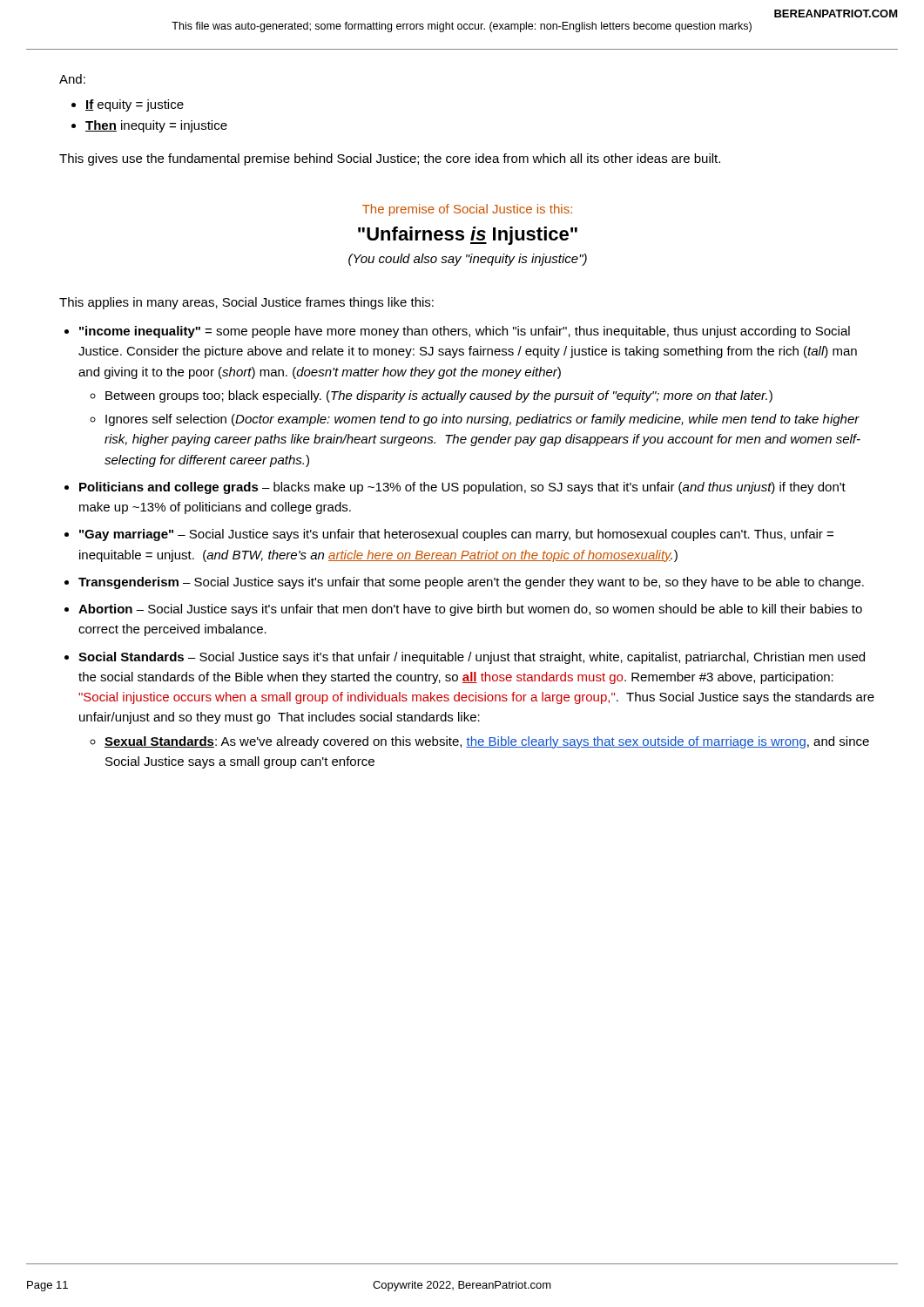Click the passage that begins "Abortion – Social Justice says"
924x1307 pixels.
(x=470, y=619)
